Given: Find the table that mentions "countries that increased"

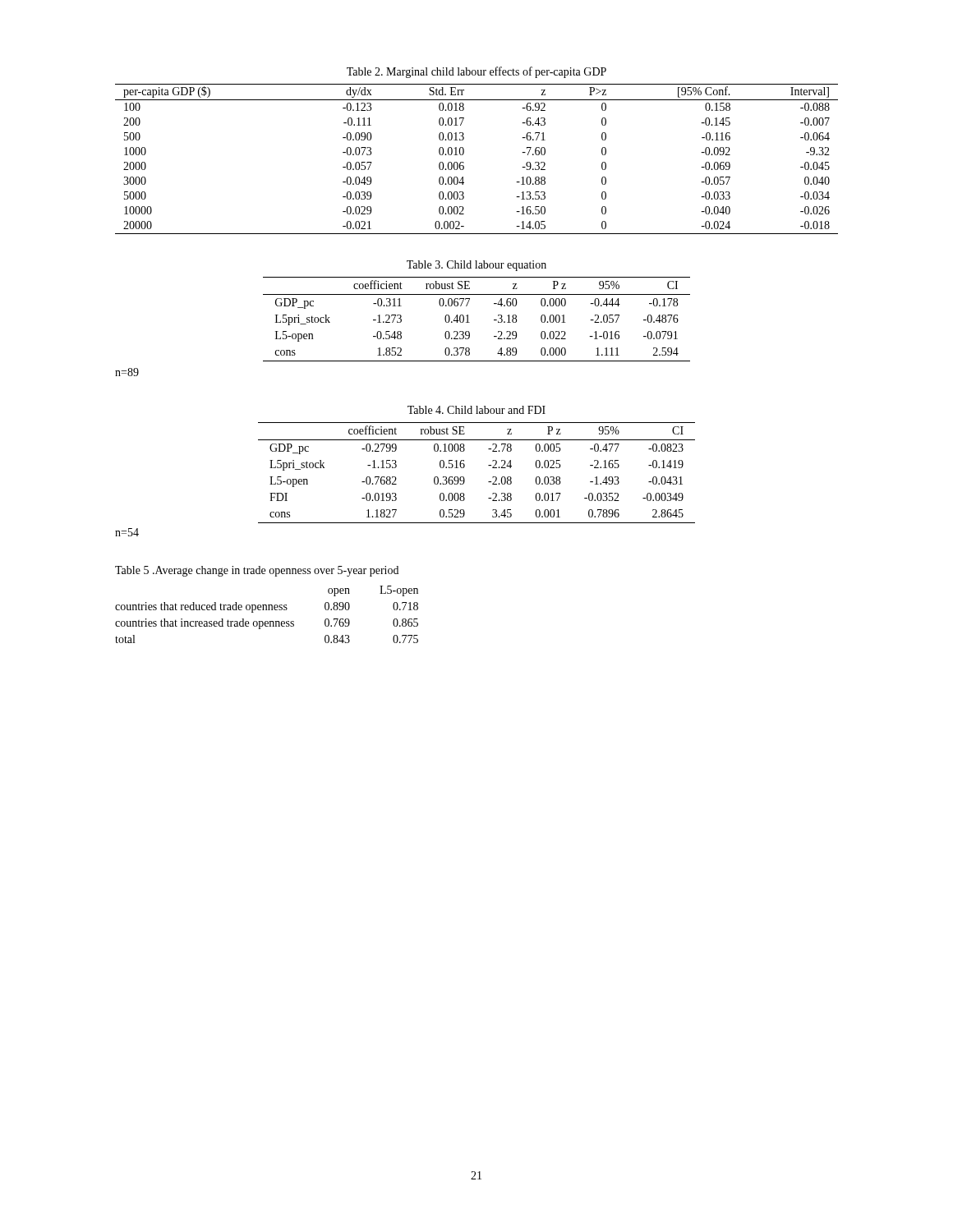Looking at the screenshot, I should [x=476, y=615].
